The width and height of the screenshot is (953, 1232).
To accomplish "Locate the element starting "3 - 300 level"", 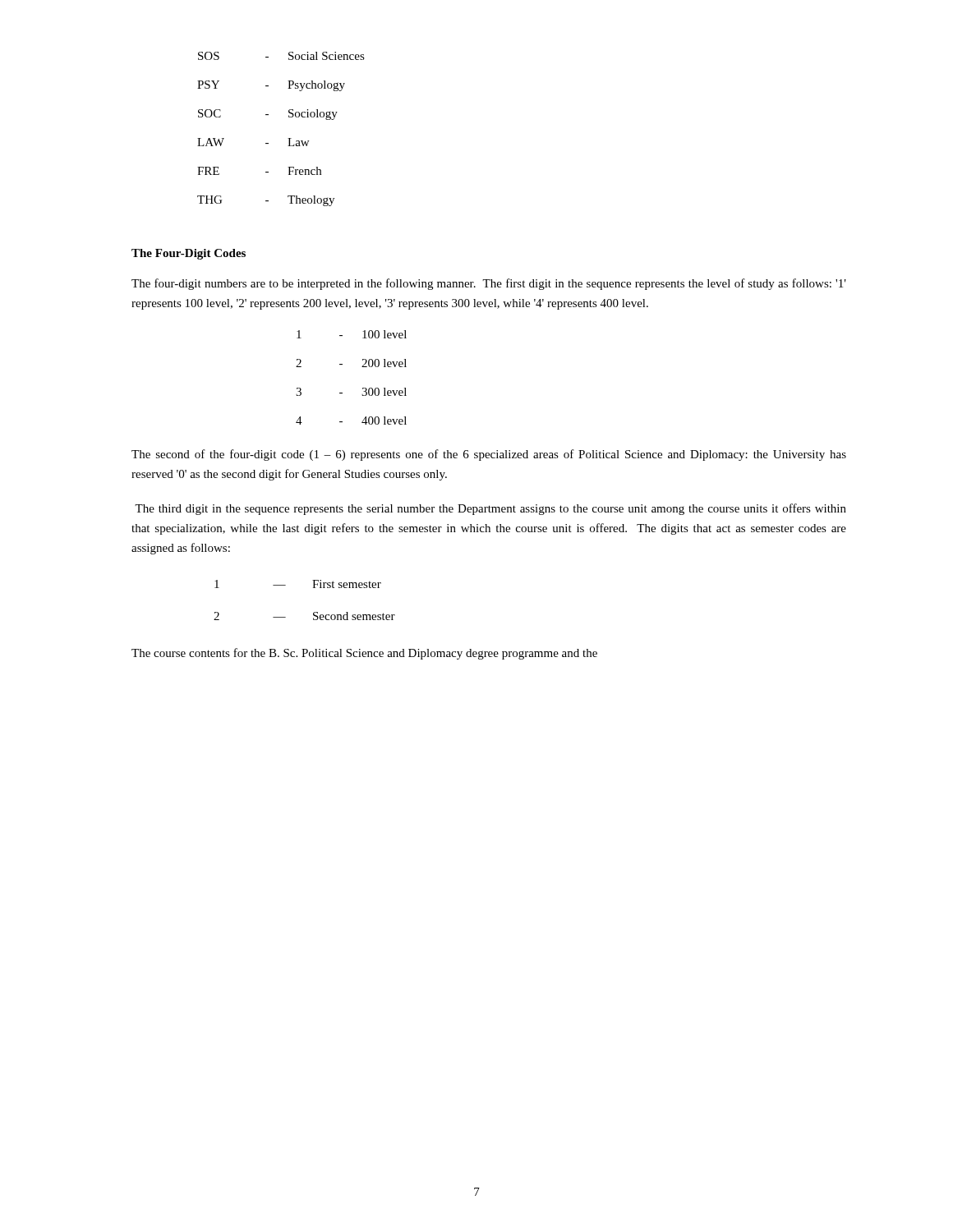I will pos(299,391).
